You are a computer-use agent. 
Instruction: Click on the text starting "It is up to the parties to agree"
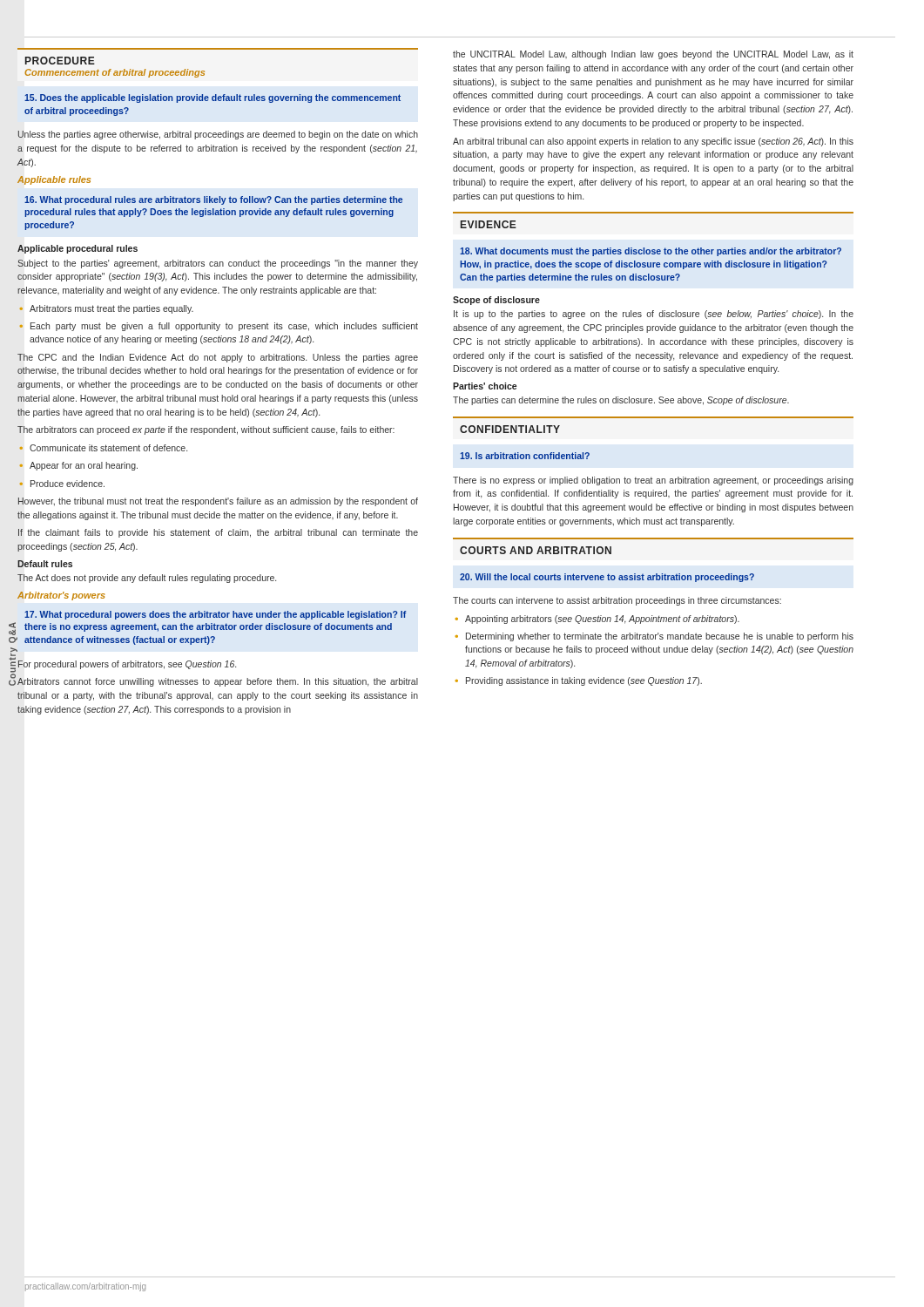coord(653,342)
